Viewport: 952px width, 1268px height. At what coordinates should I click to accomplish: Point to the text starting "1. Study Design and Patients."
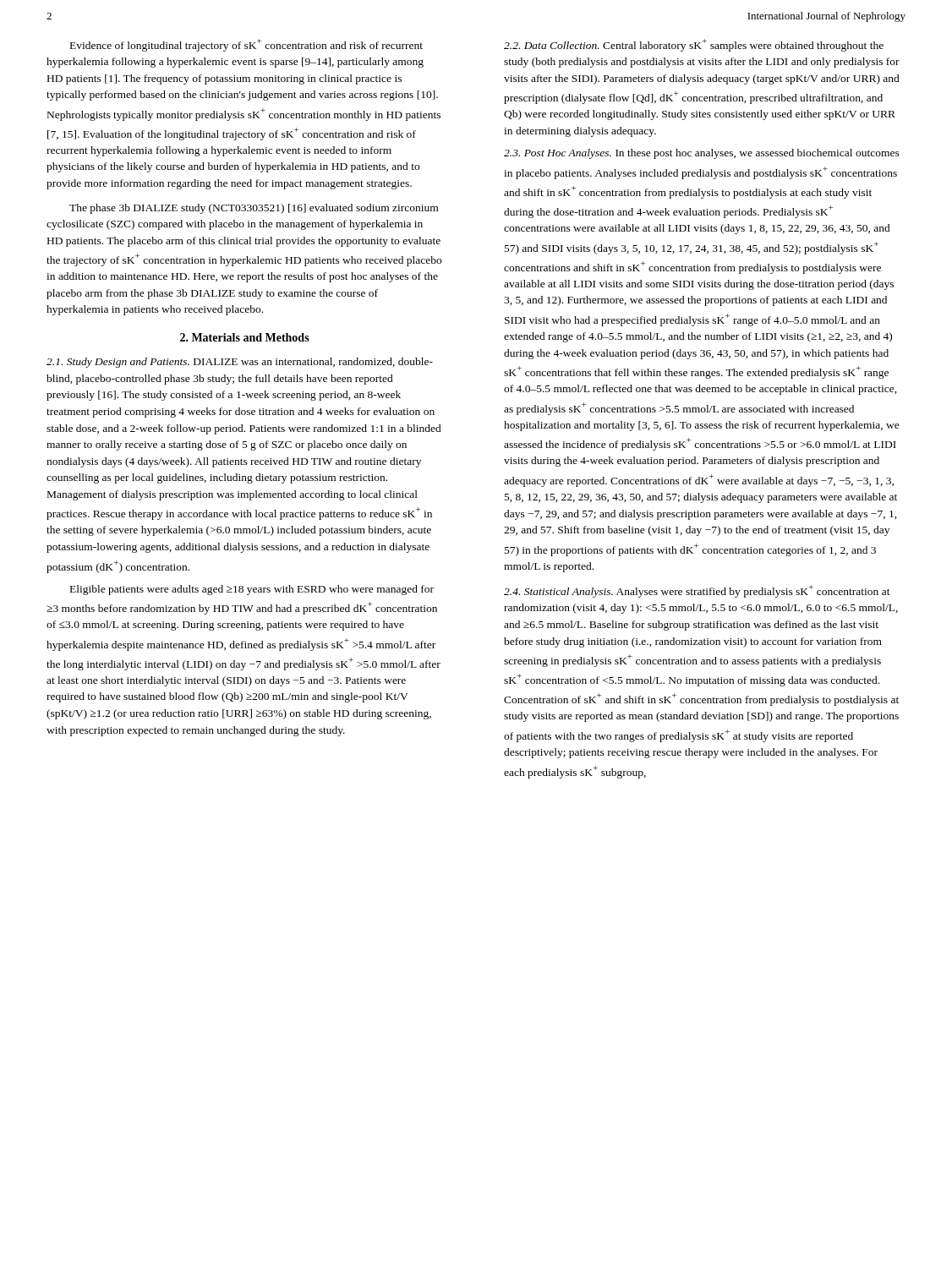coord(244,464)
